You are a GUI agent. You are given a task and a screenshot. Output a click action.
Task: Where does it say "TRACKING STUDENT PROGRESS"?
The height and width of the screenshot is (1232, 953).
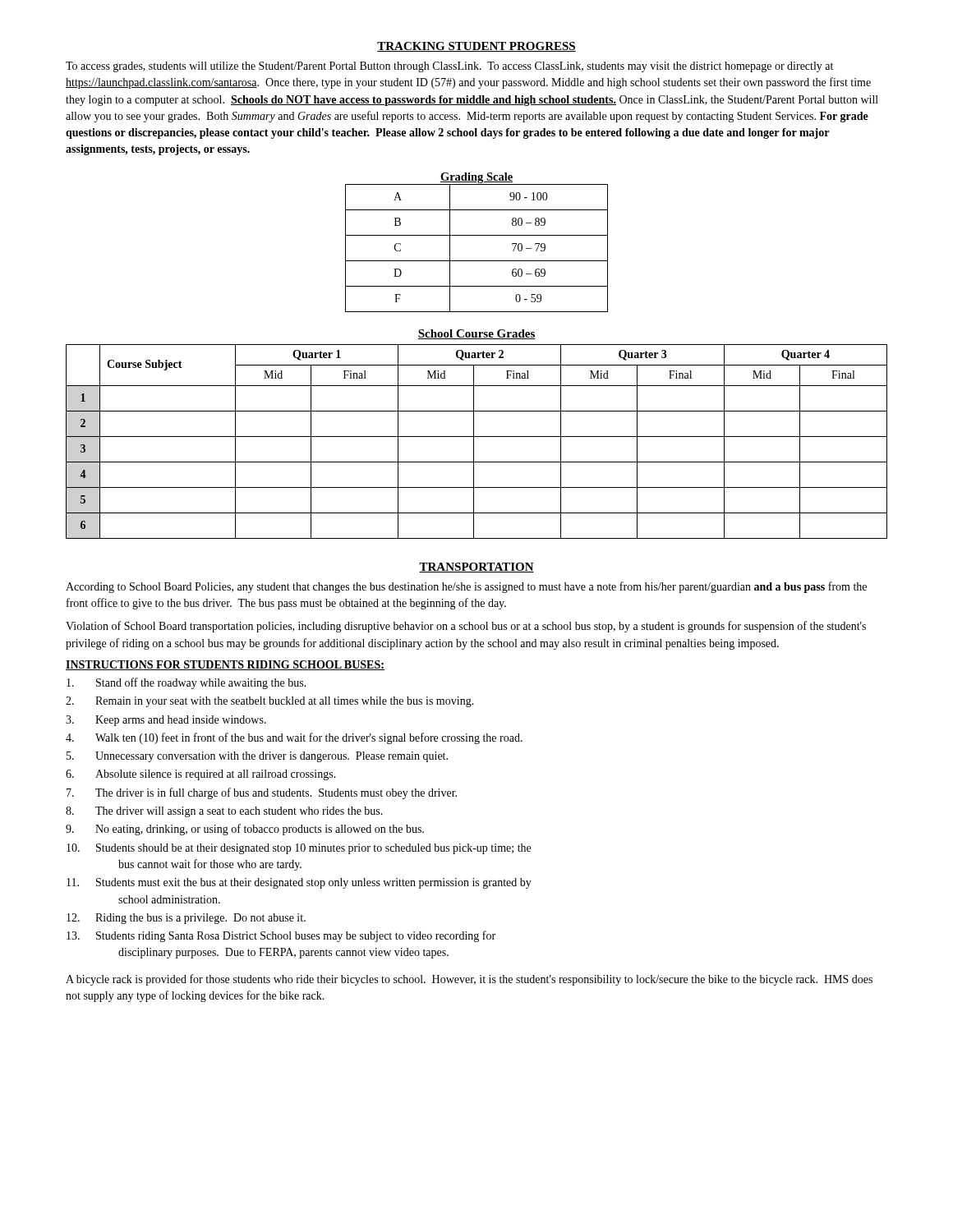[x=476, y=46]
